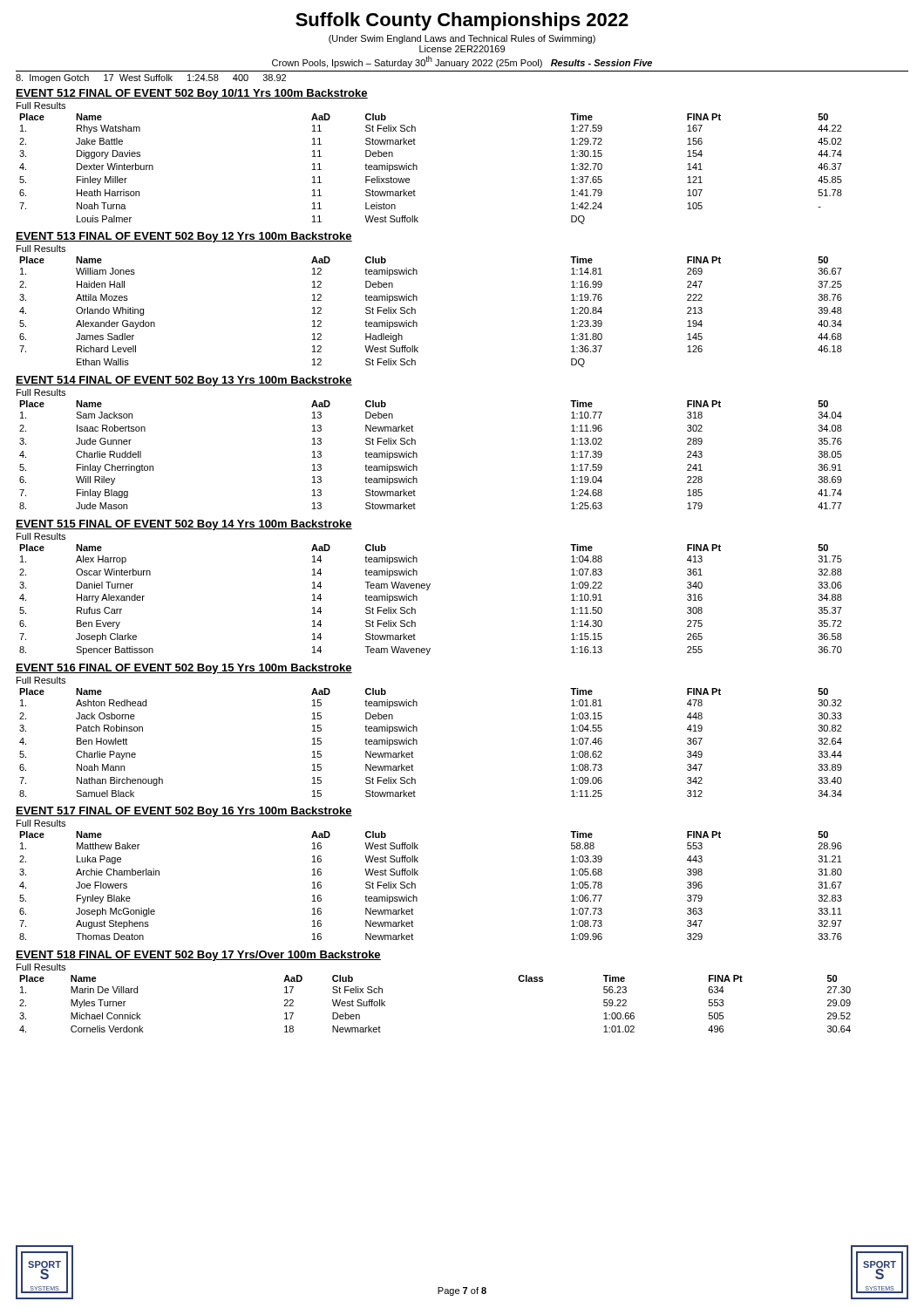This screenshot has width=924, height=1308.
Task: Locate the table with the text "Noah Mann"
Action: tap(462, 737)
